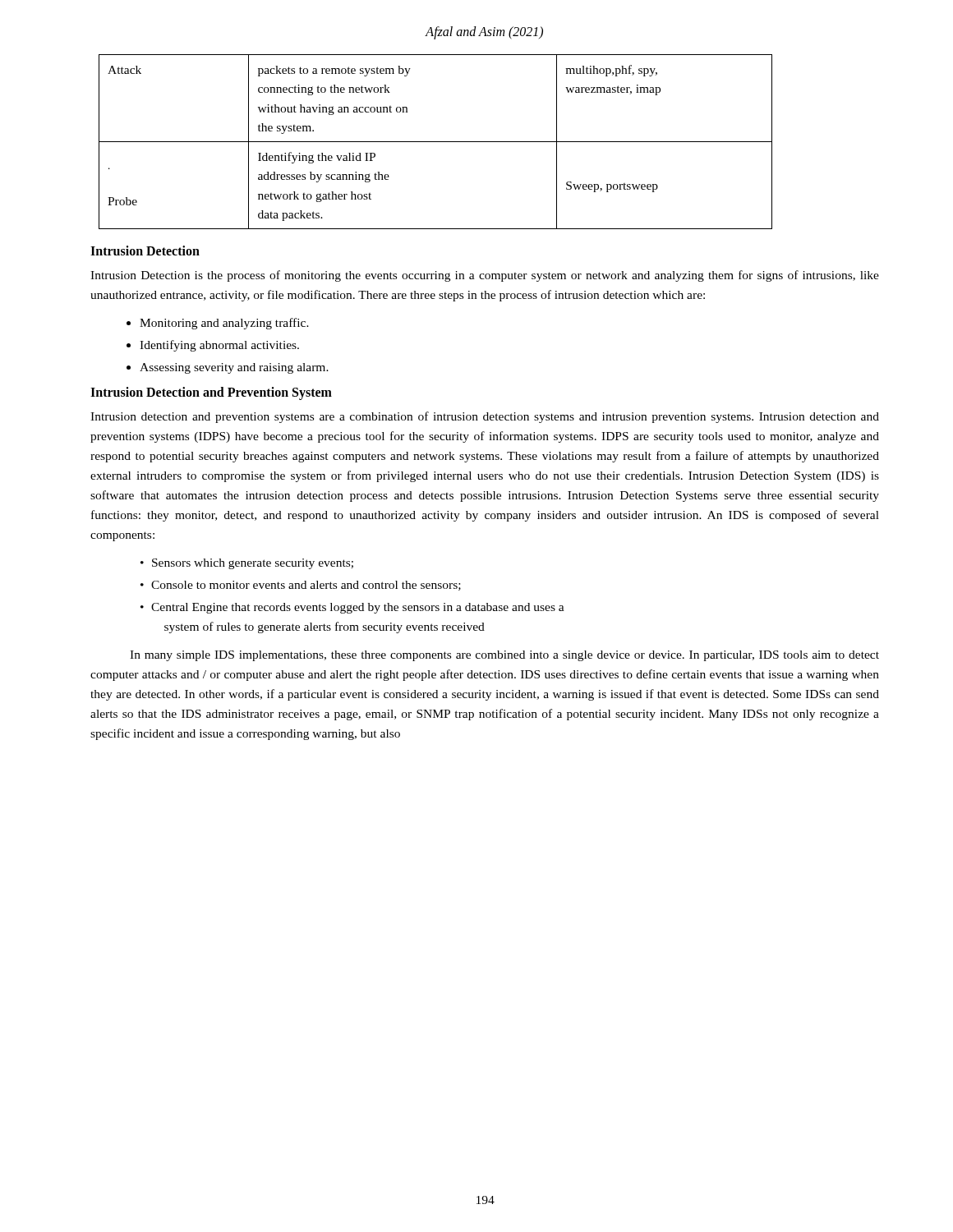953x1232 pixels.
Task: Find the text block starting "Console to monitor events and alerts and control"
Action: [306, 585]
